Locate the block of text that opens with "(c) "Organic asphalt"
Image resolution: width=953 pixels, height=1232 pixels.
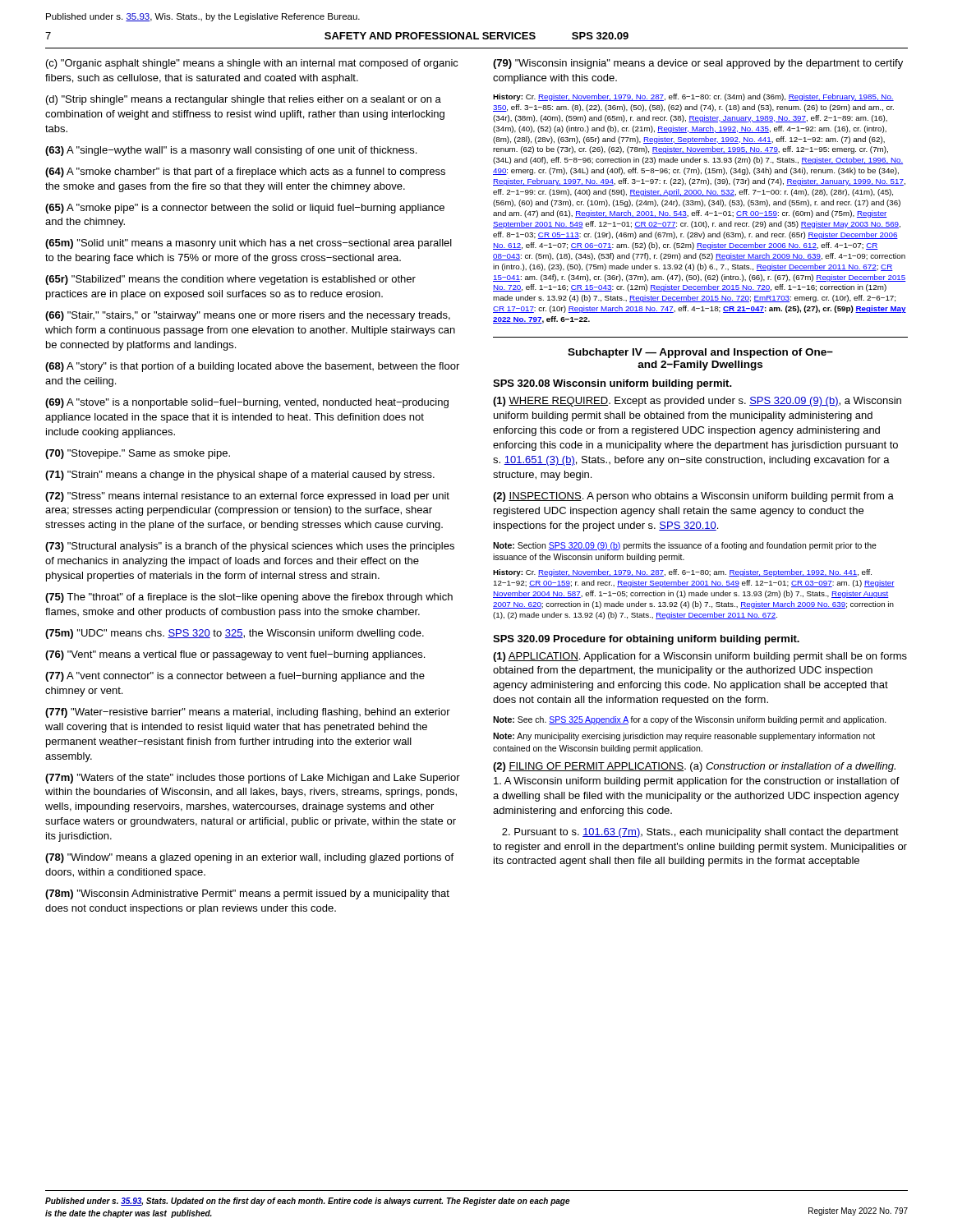252,70
